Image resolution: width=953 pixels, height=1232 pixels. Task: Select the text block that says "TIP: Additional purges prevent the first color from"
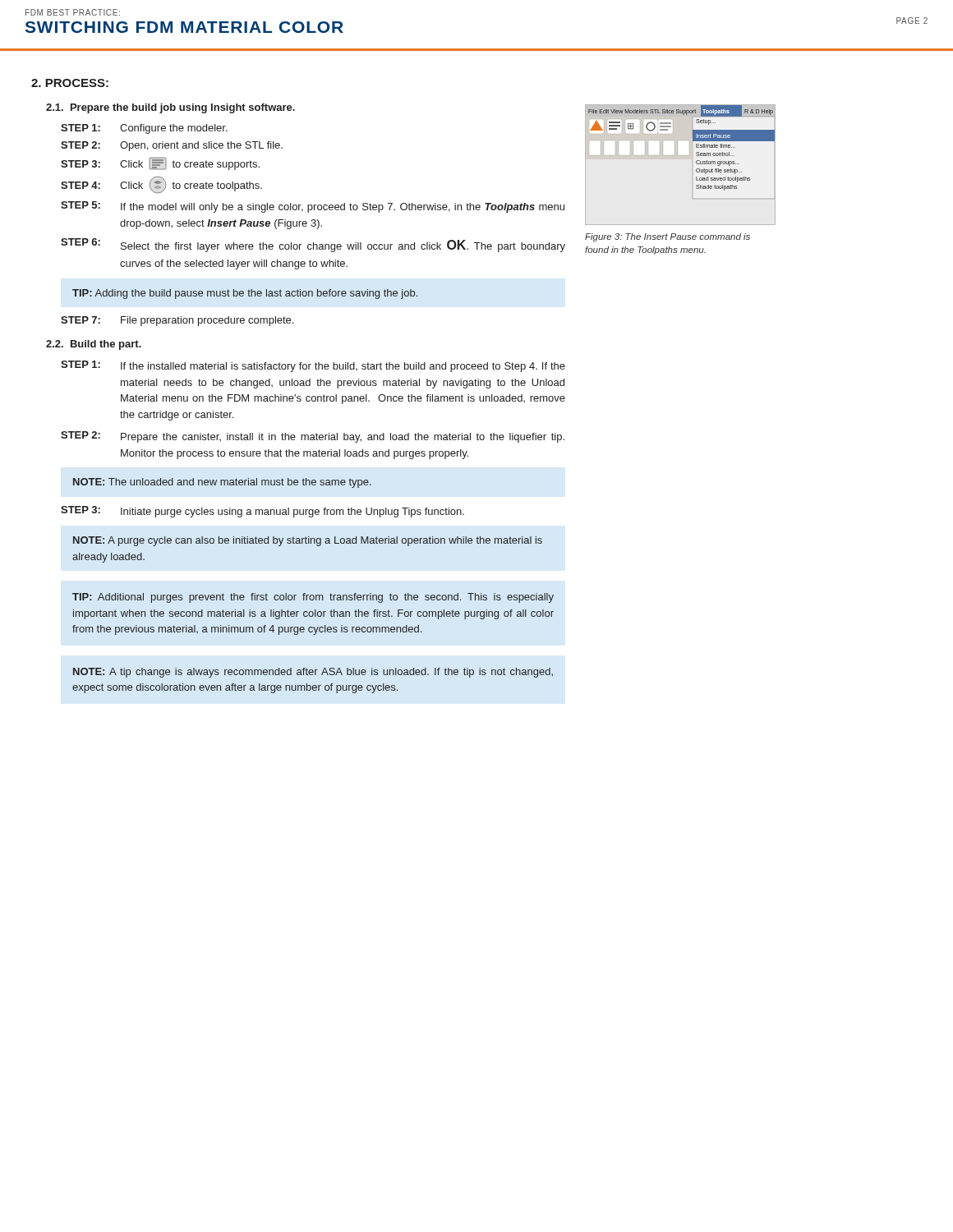tap(313, 613)
